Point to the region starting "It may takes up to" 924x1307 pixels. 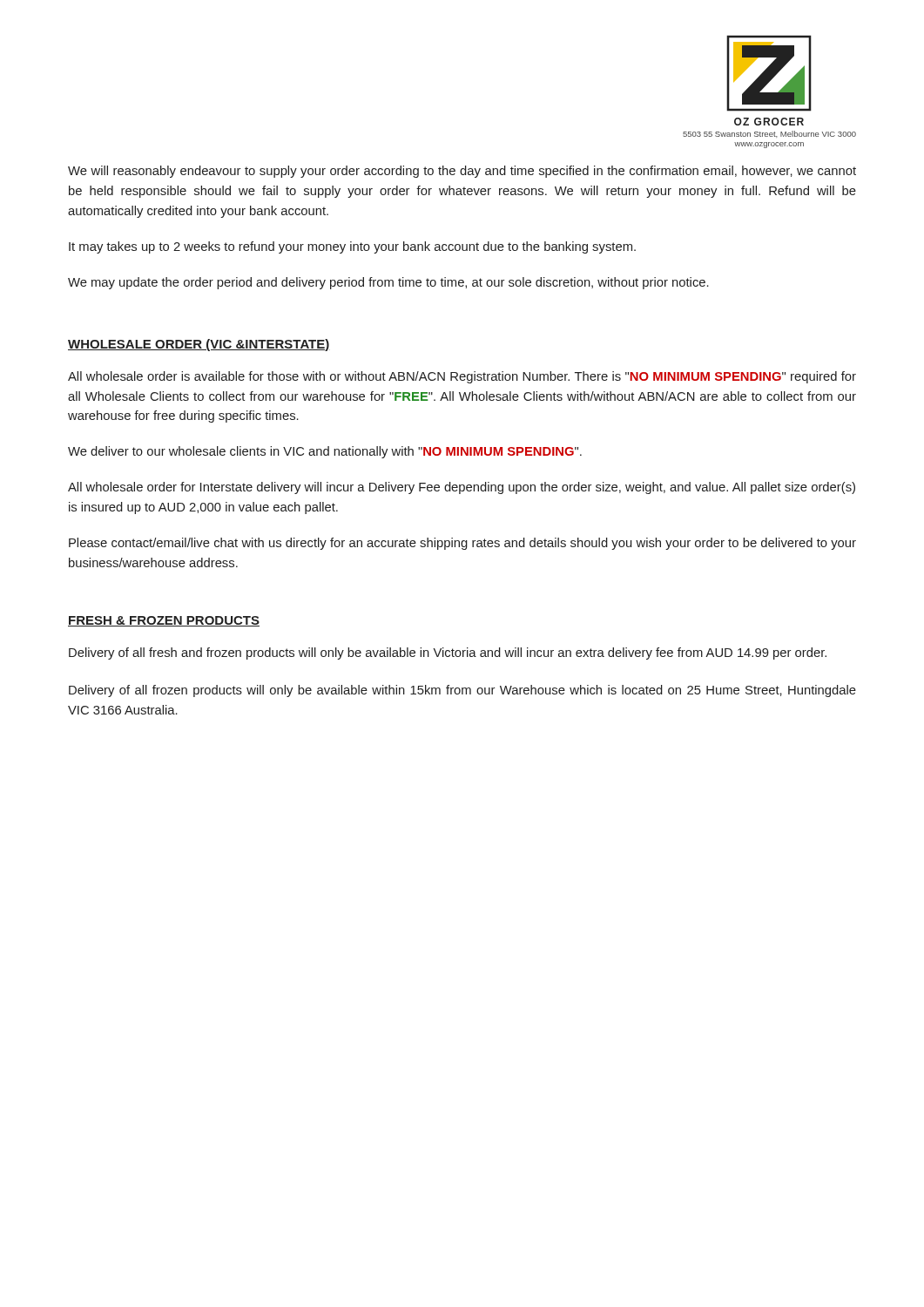pyautogui.click(x=352, y=246)
